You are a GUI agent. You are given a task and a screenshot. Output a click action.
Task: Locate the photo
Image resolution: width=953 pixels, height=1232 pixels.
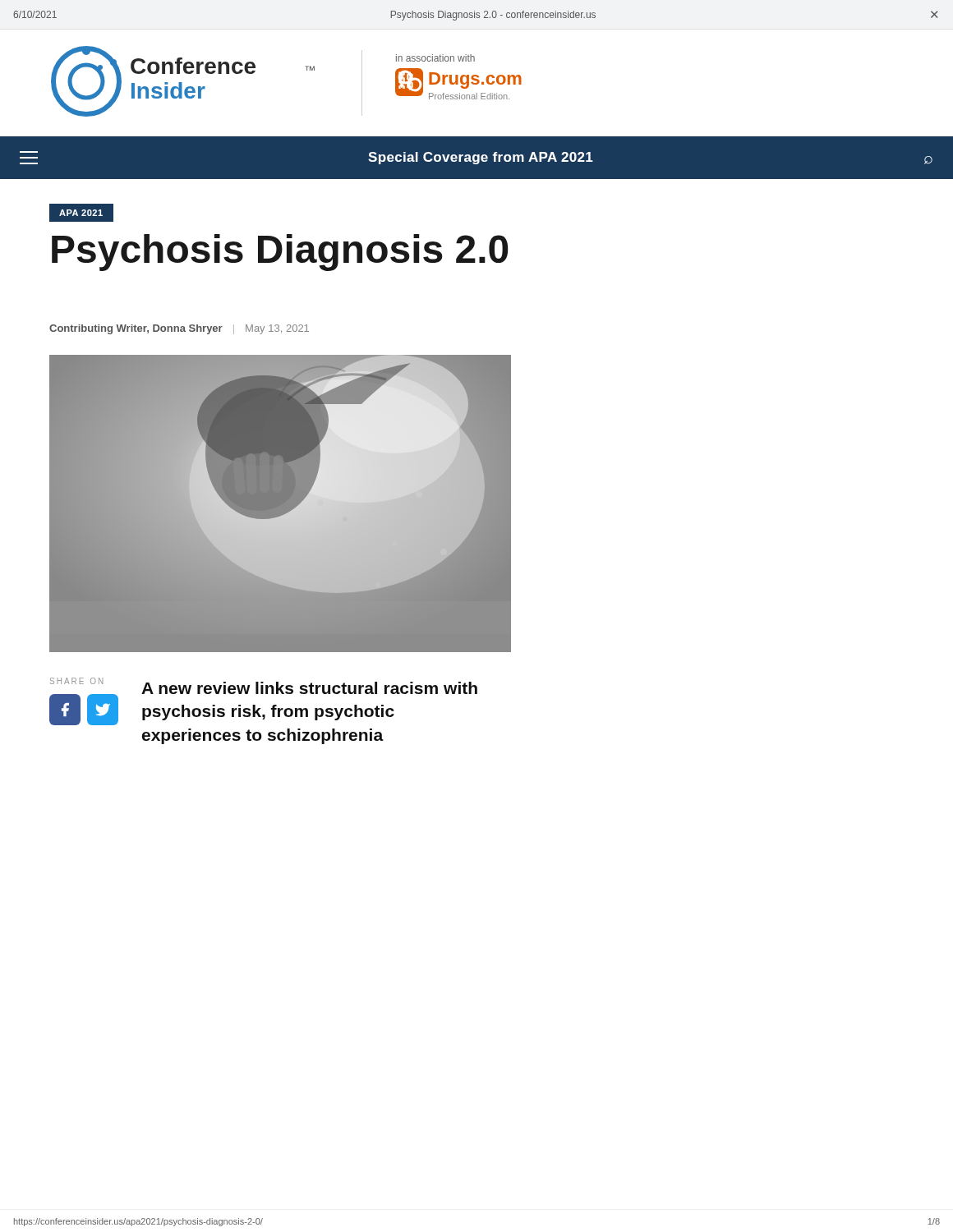(280, 503)
